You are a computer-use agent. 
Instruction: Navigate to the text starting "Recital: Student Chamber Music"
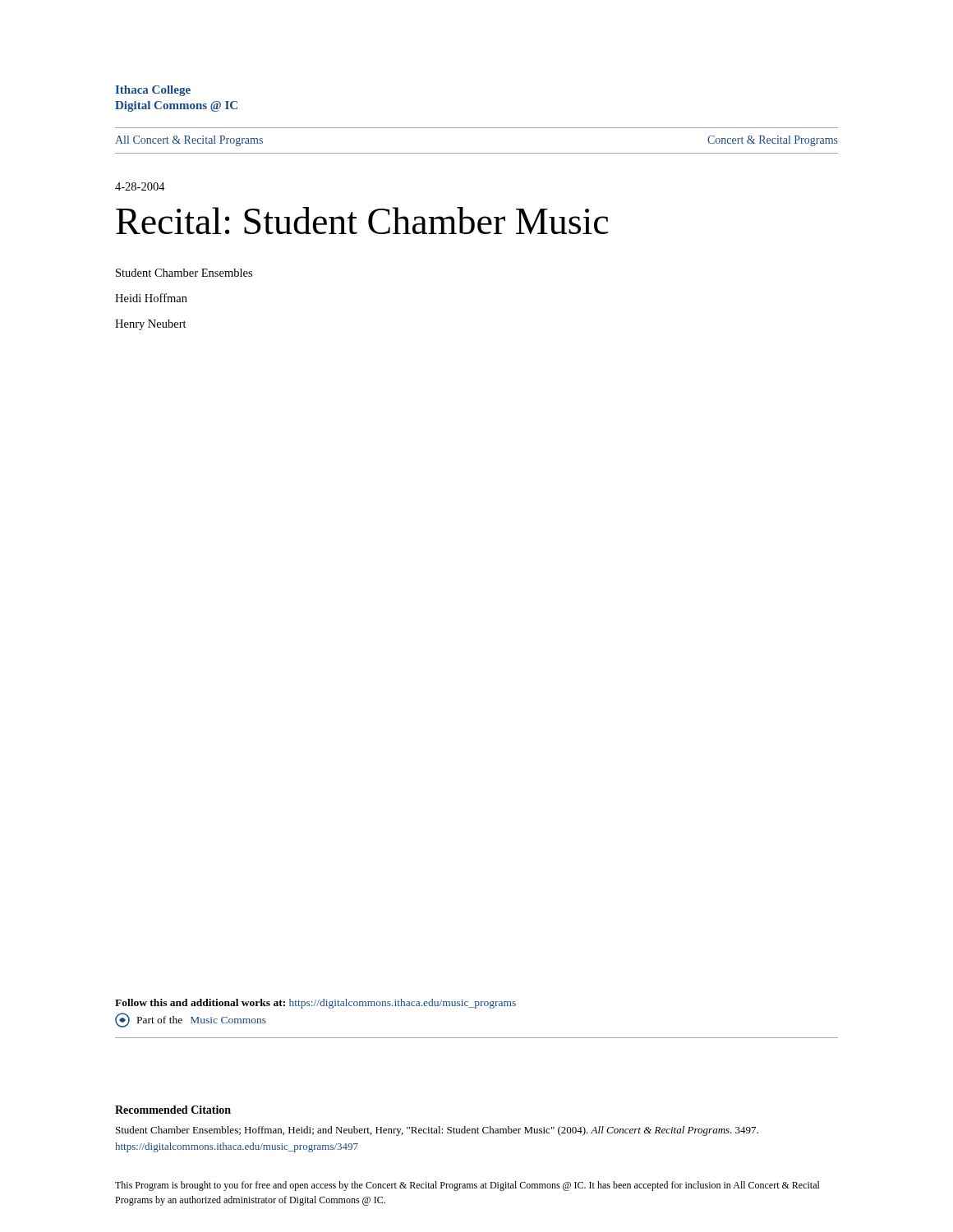pos(476,222)
